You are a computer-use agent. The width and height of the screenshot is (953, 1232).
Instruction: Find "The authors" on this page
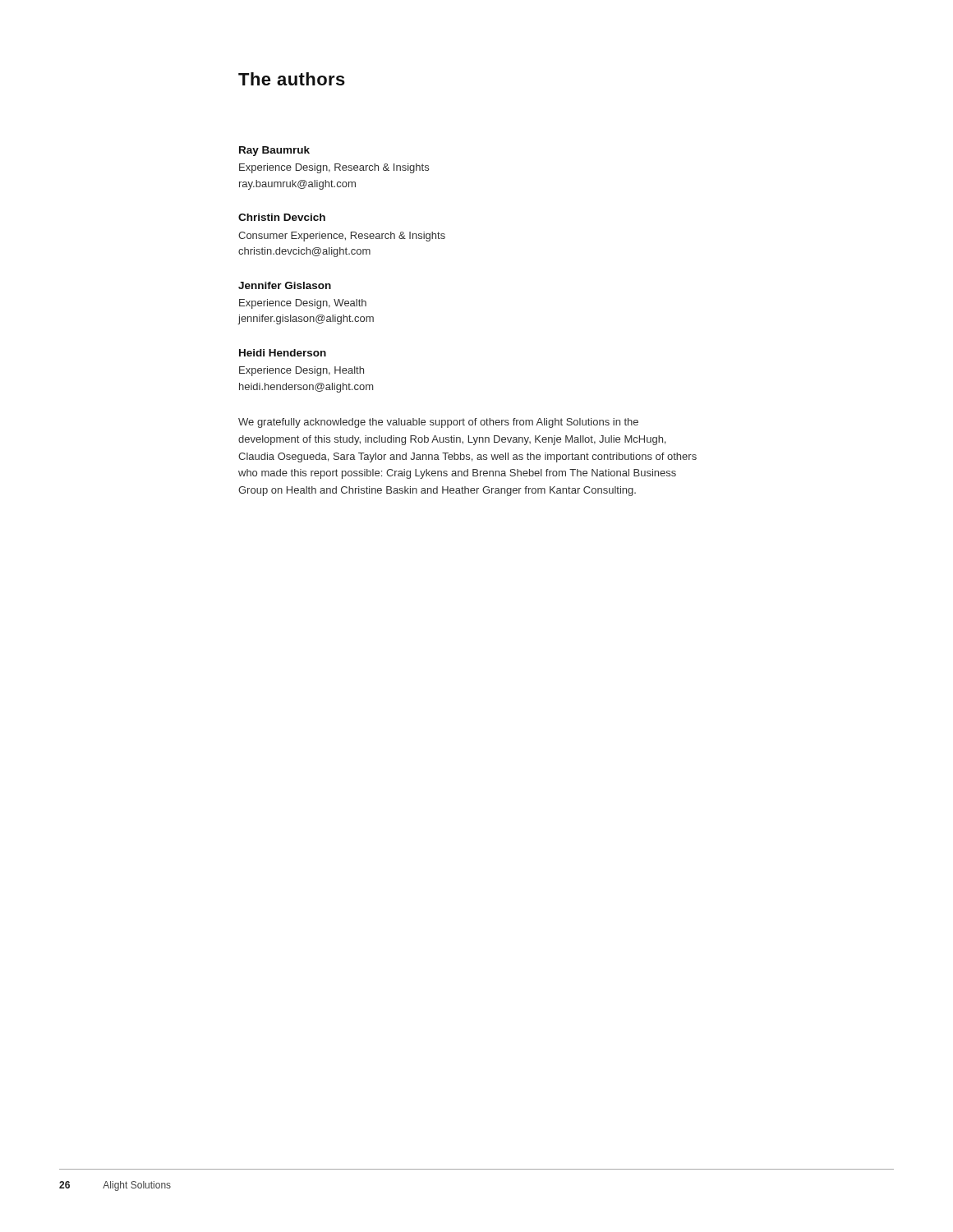(292, 79)
